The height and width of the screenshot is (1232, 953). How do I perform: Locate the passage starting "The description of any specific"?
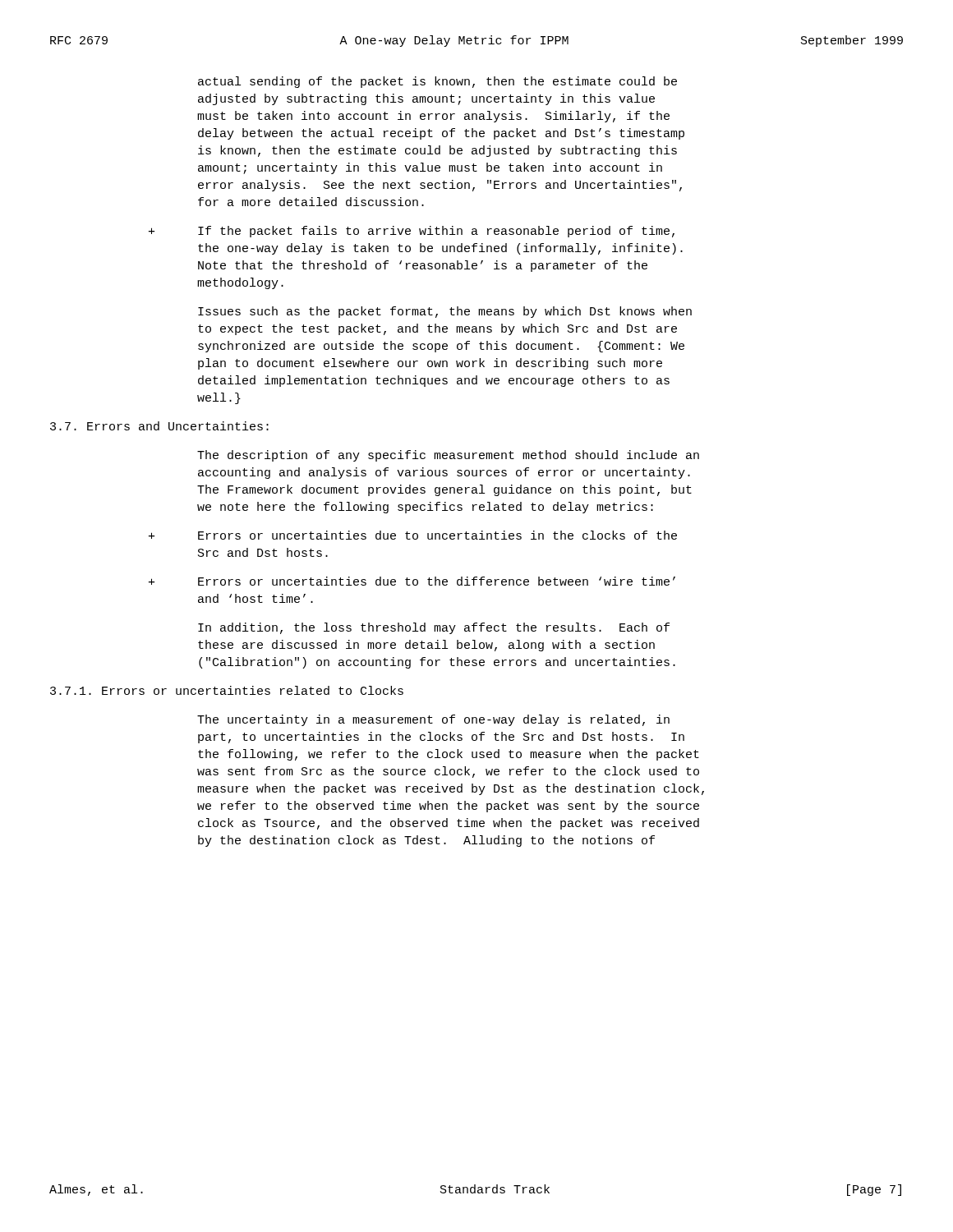[449, 482]
